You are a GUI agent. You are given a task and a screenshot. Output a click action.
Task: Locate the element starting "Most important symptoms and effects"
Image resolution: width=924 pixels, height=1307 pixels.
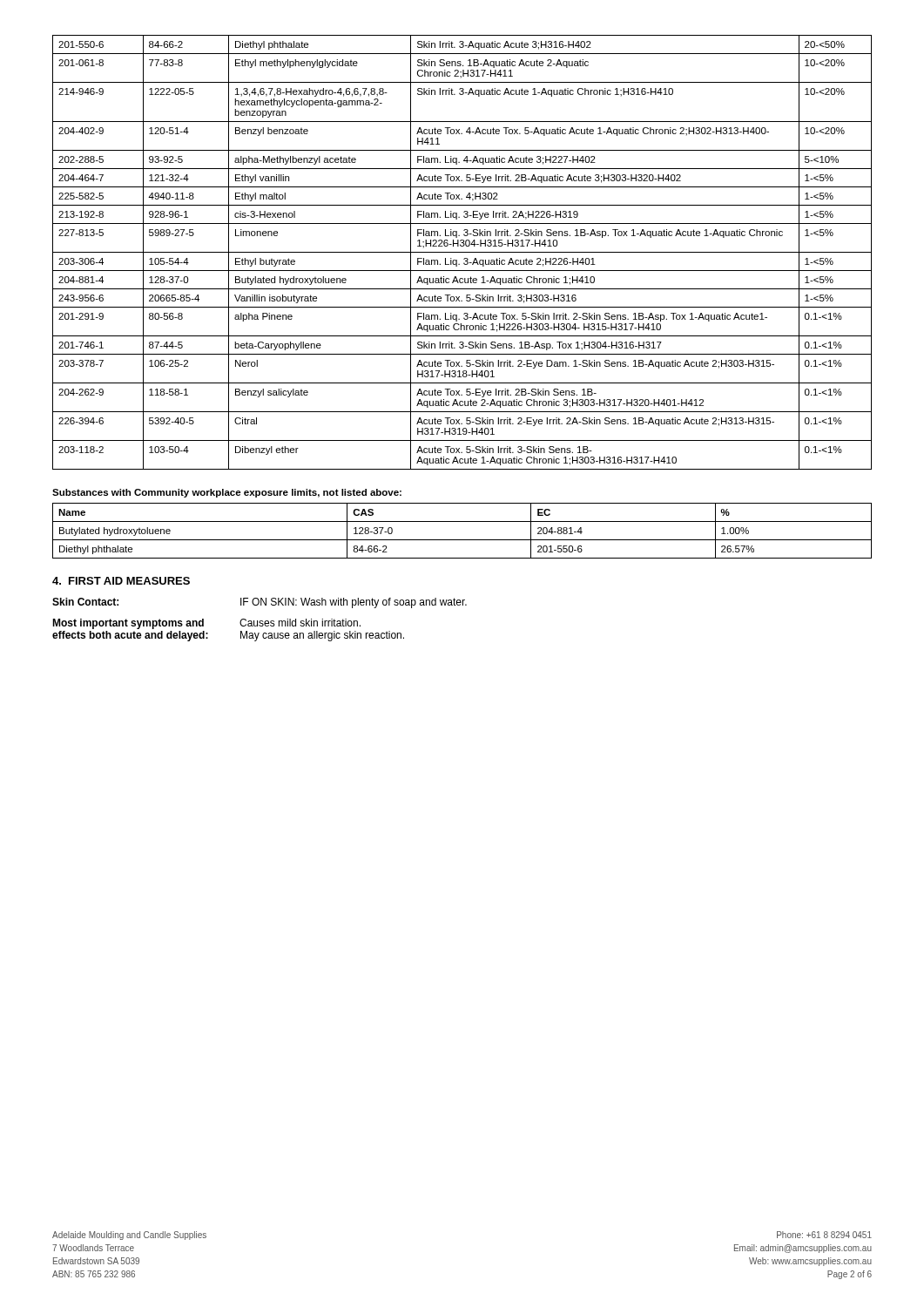pyautogui.click(x=206, y=624)
